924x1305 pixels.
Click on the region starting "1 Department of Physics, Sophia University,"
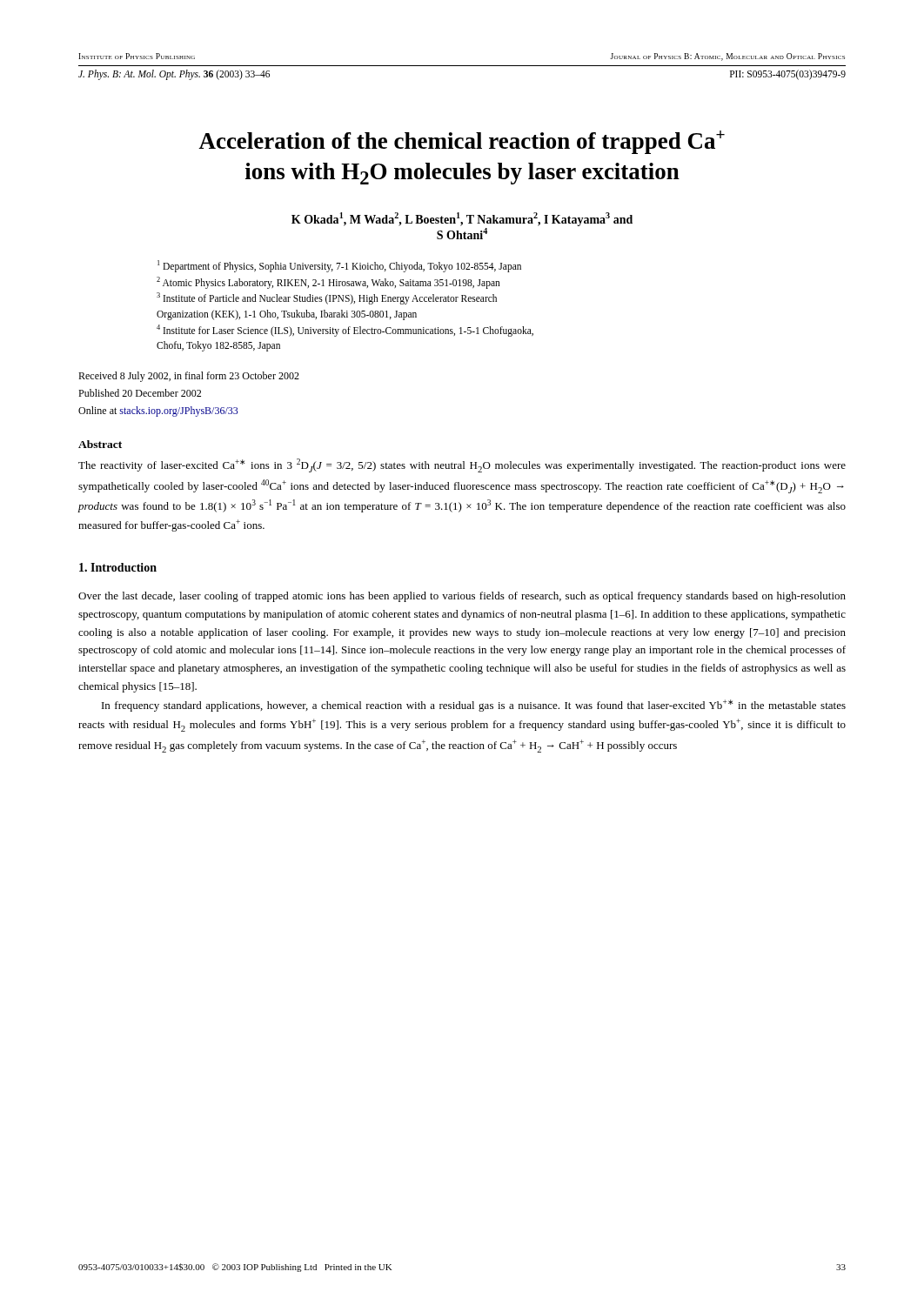[x=345, y=305]
